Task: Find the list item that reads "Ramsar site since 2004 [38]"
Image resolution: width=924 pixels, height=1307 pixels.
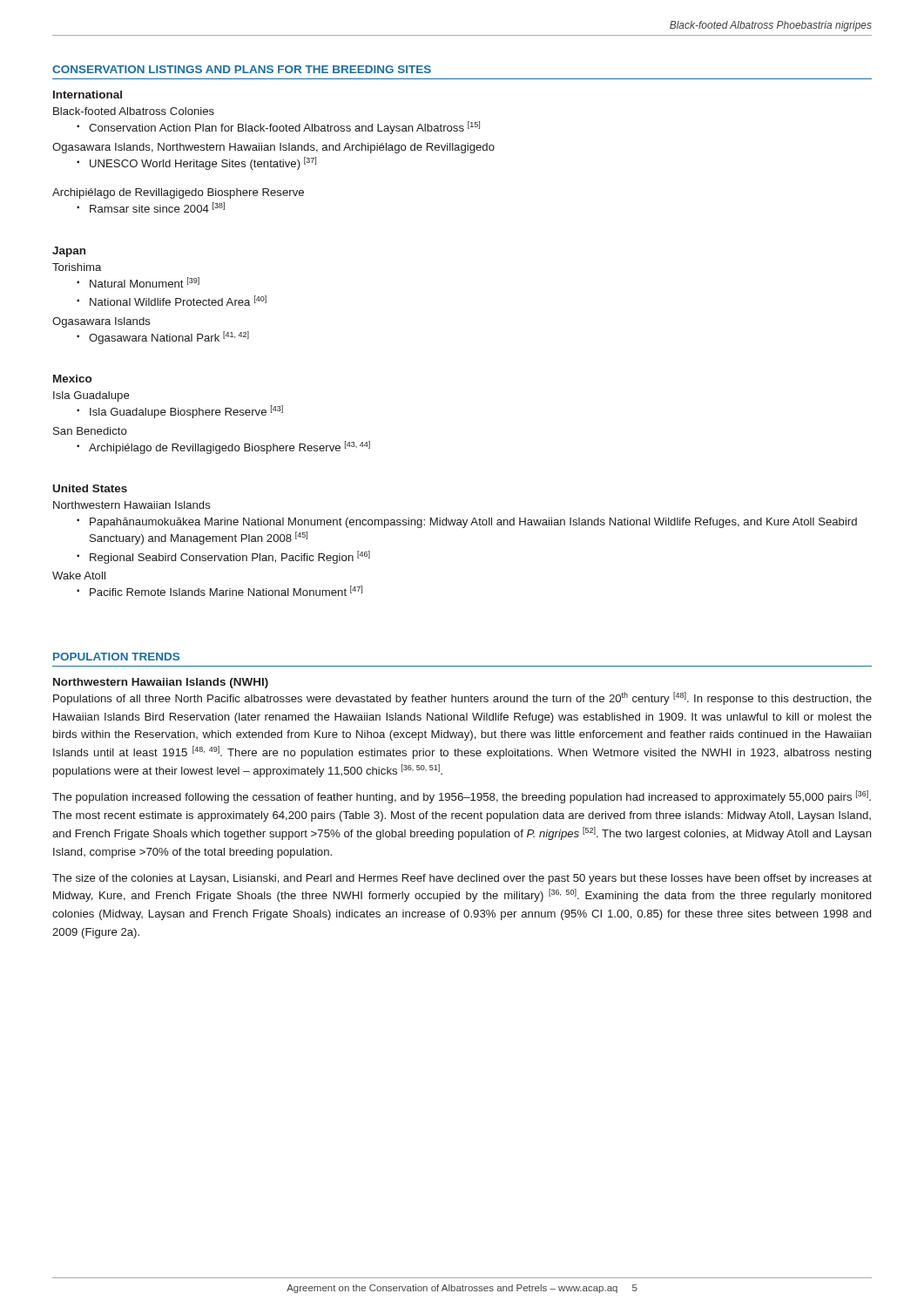Action: [x=151, y=207]
